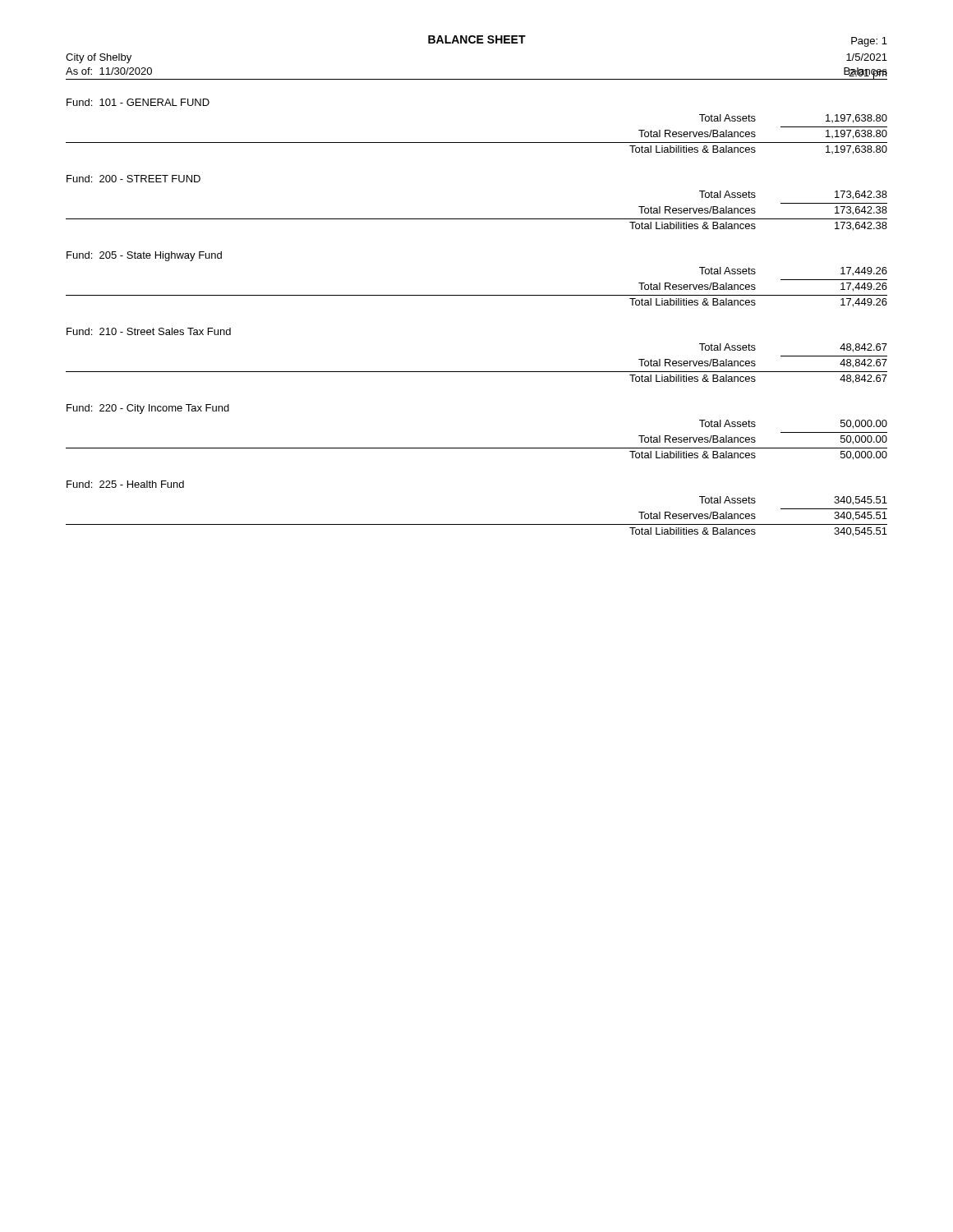Select the block starting "City of Shelby"

[x=99, y=57]
